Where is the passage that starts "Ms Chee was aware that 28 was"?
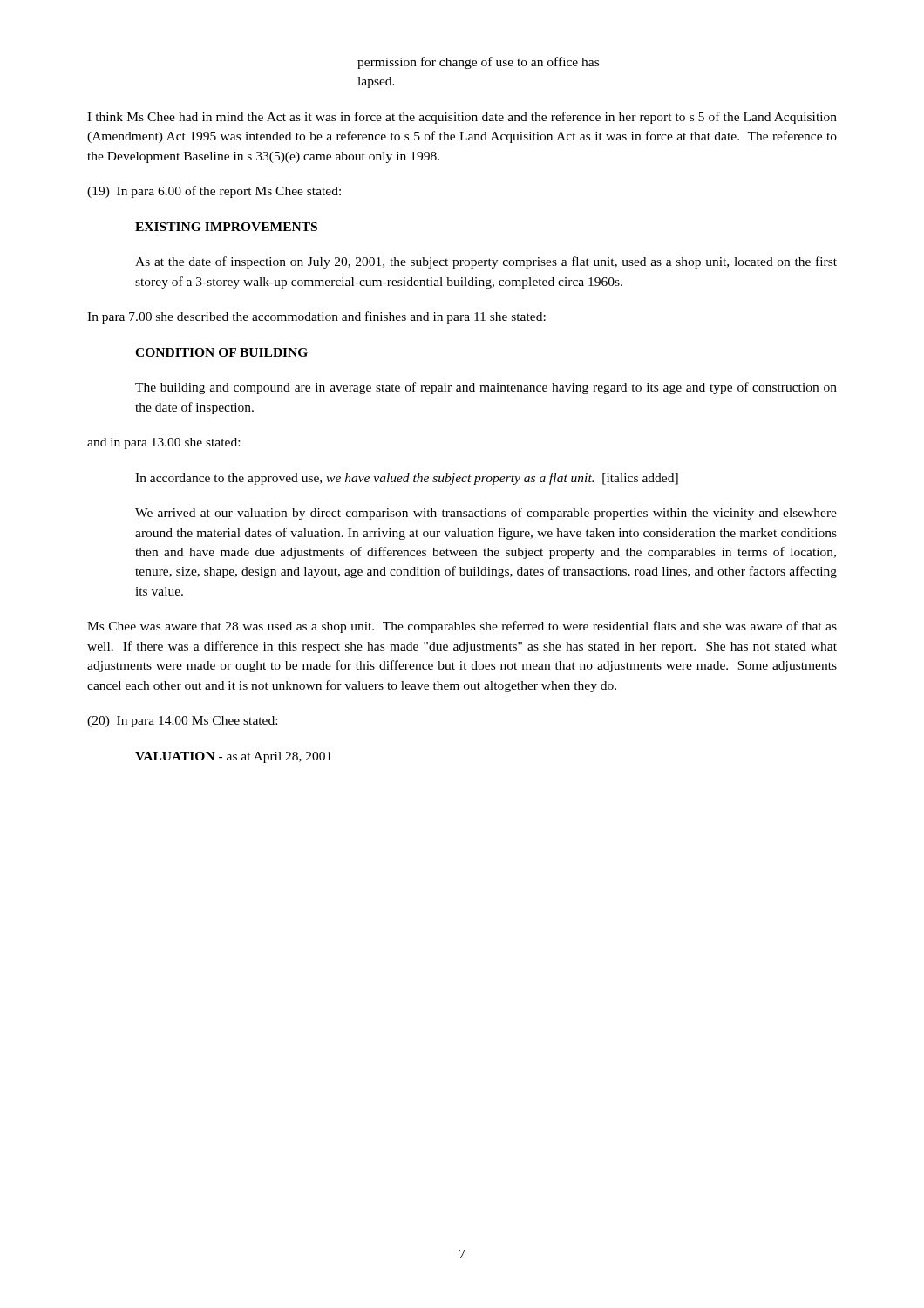This screenshot has height=1308, width=924. pos(462,655)
